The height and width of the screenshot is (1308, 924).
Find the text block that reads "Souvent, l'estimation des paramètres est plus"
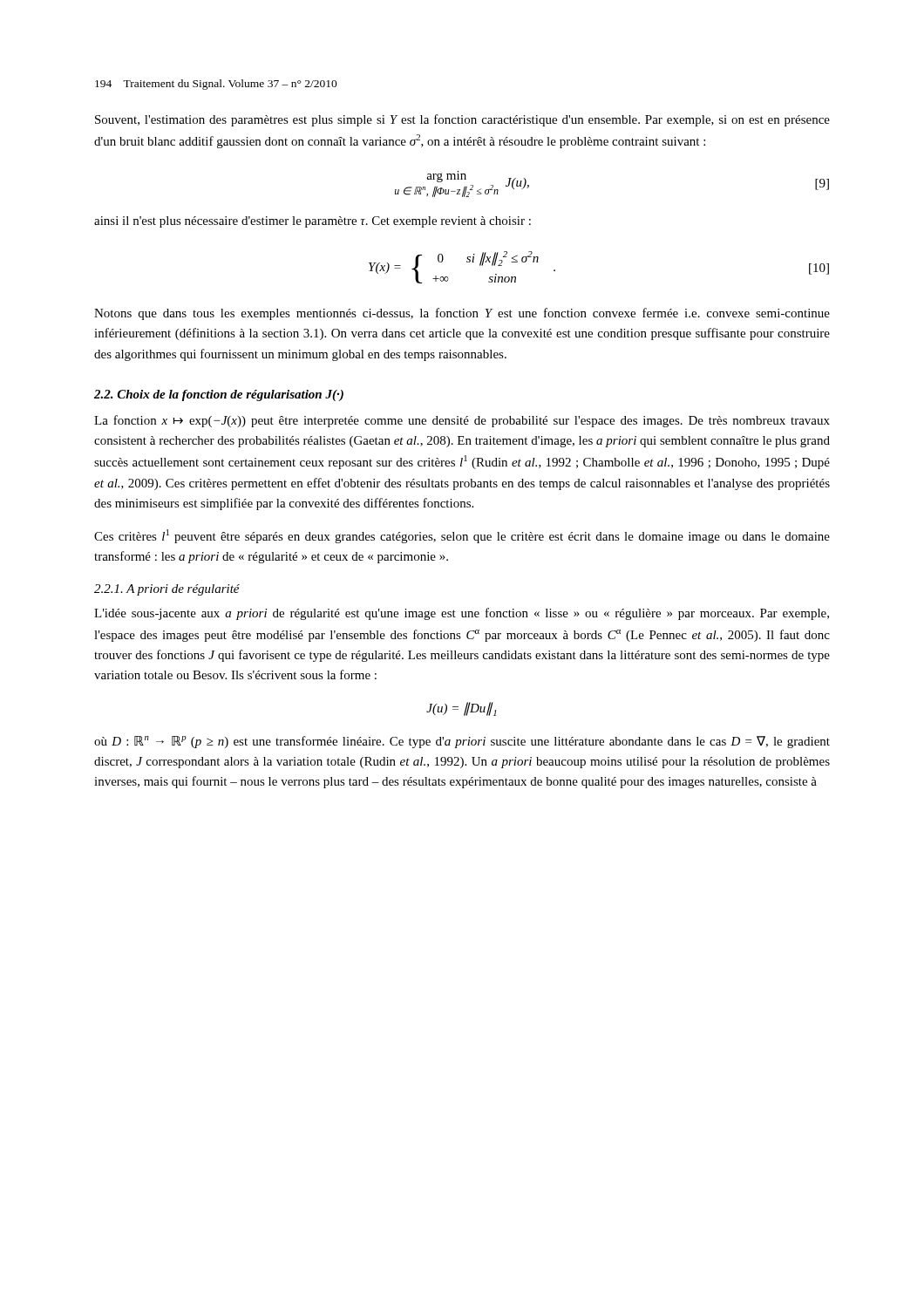tap(462, 130)
